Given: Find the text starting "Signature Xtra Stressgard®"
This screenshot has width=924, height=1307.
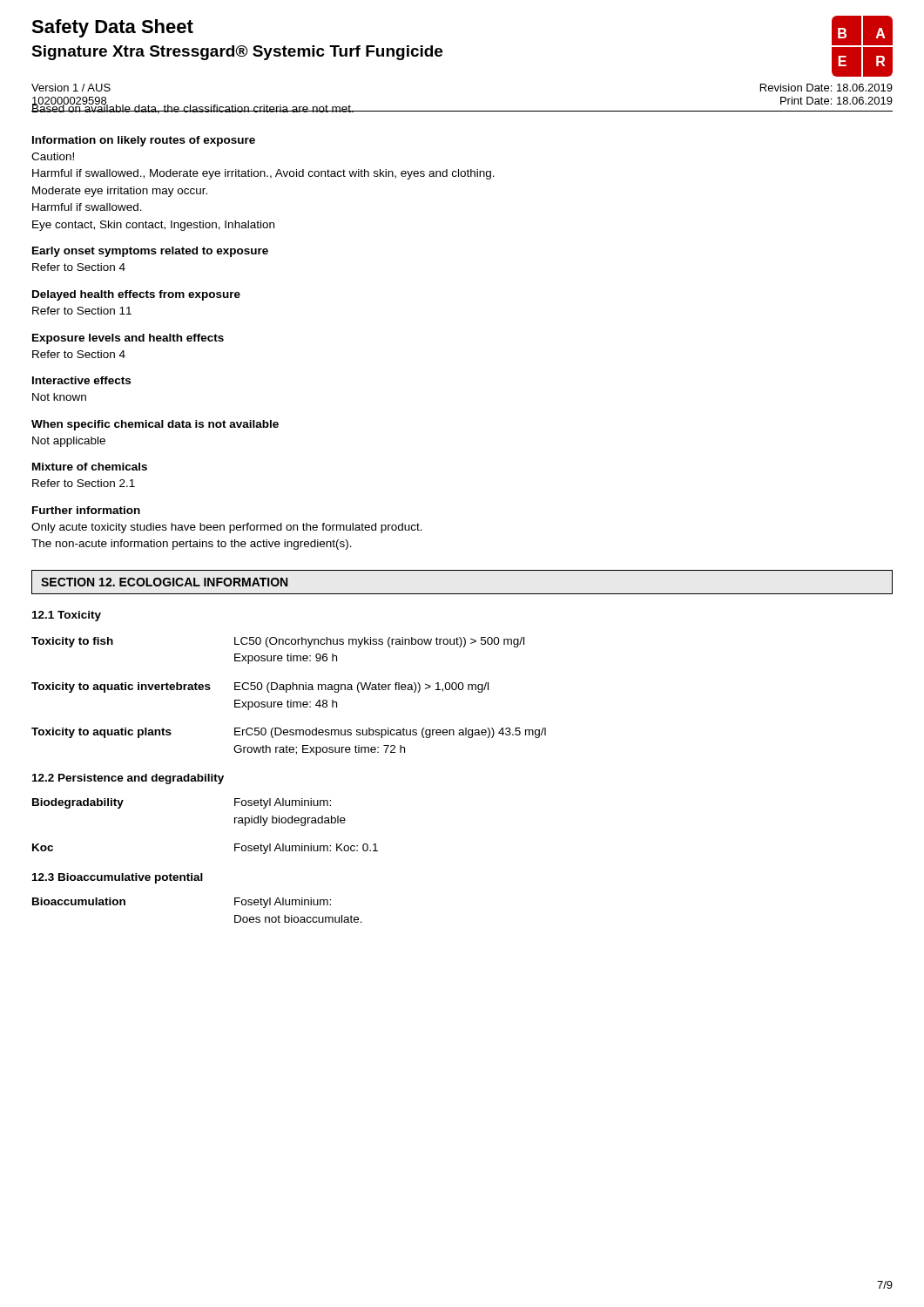Looking at the screenshot, I should 237,51.
